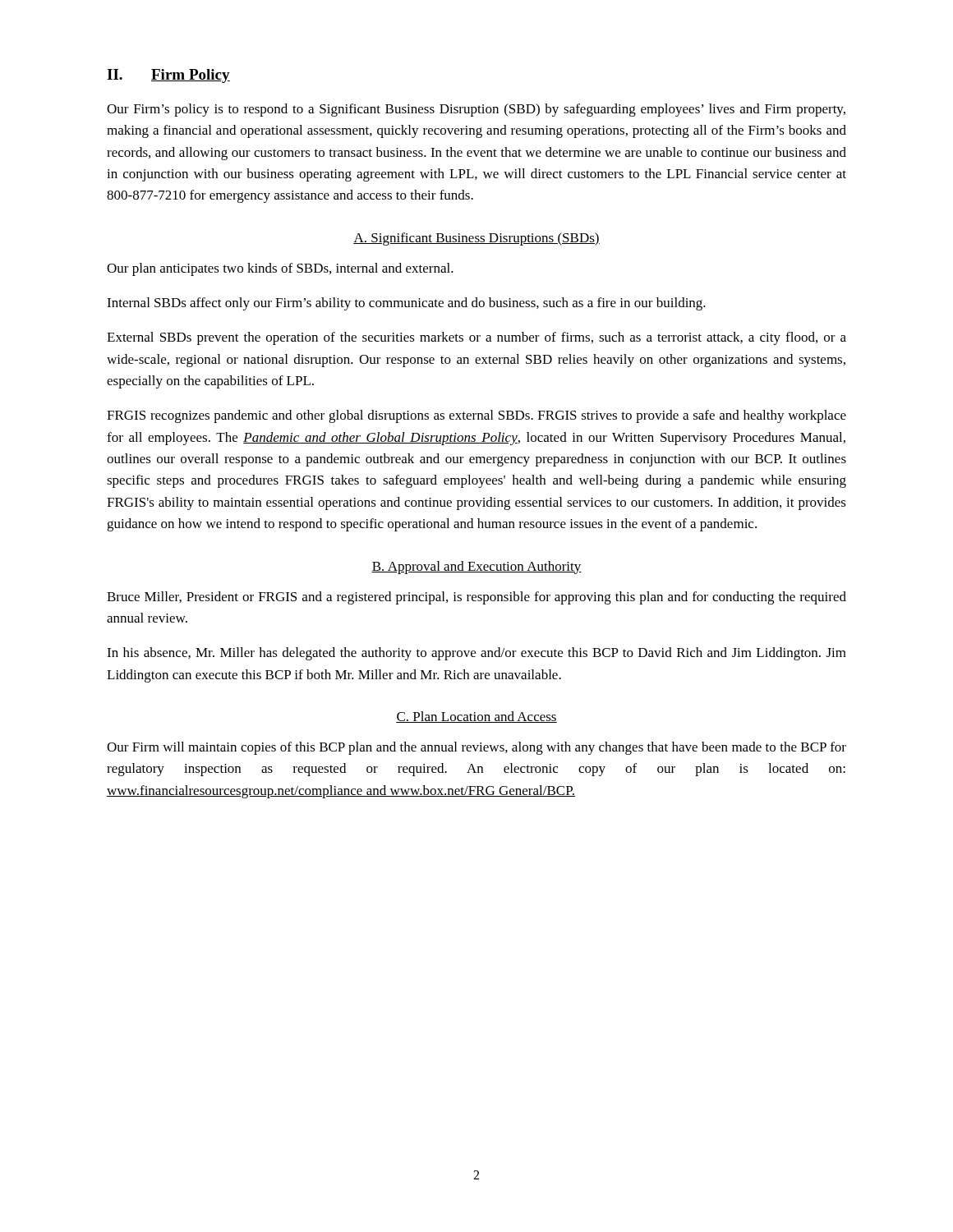Point to the passage starting "Our Firm’s policy is to respond to a"
The height and width of the screenshot is (1232, 953).
pyautogui.click(x=476, y=153)
